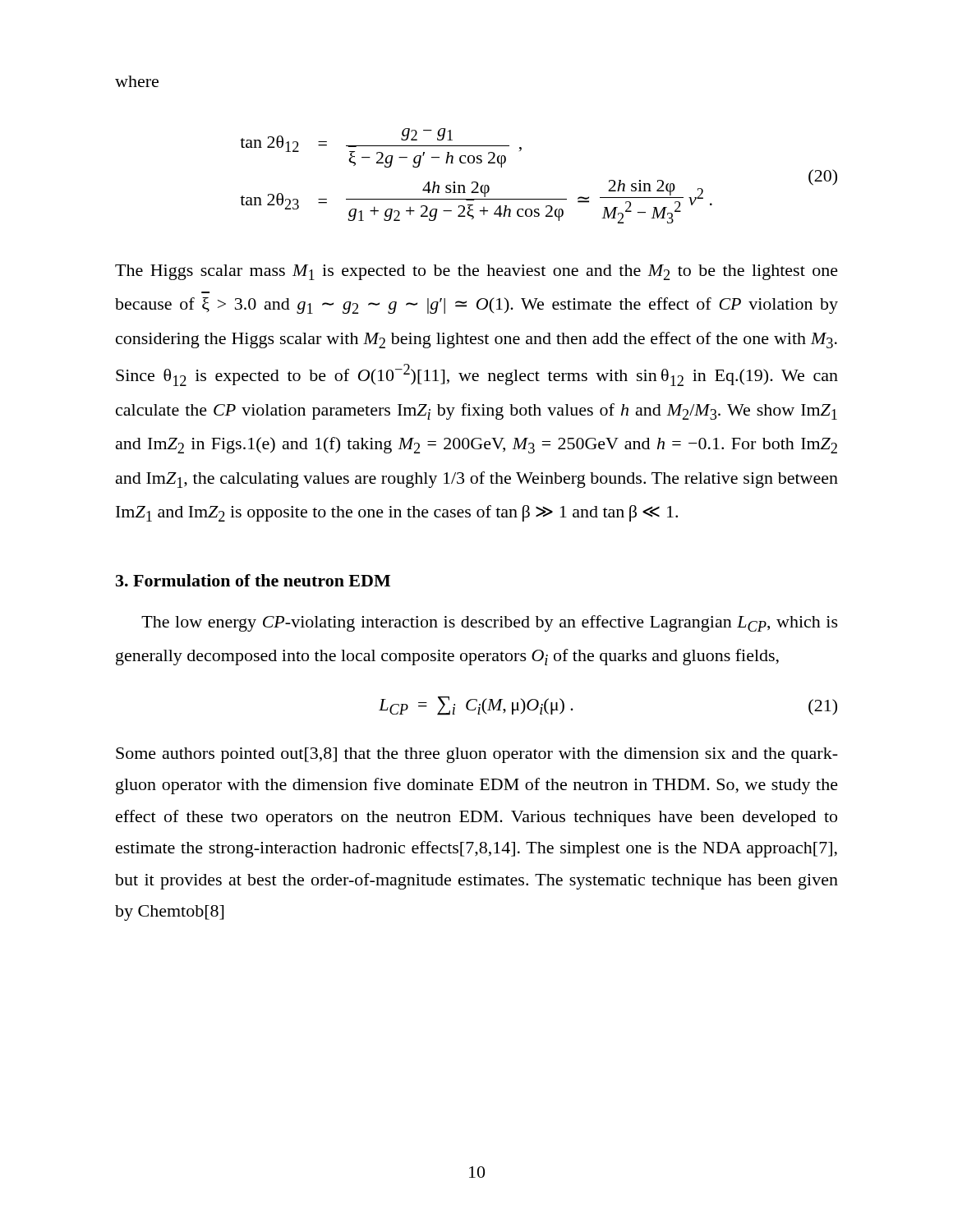Locate the section header containing "3. Formulation of the neutron EDM"

tap(253, 580)
